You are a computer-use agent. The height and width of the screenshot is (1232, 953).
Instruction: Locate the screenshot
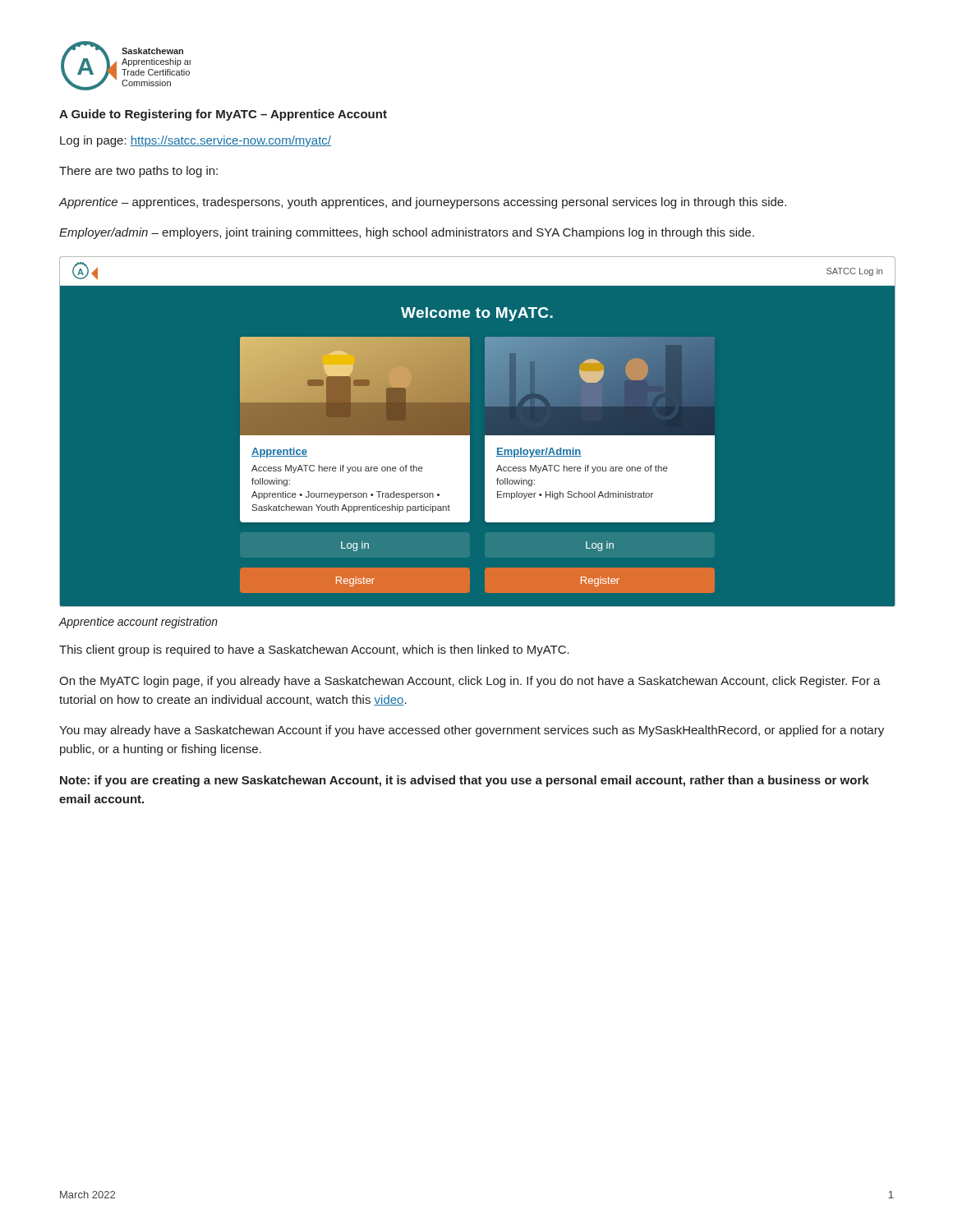[x=477, y=432]
